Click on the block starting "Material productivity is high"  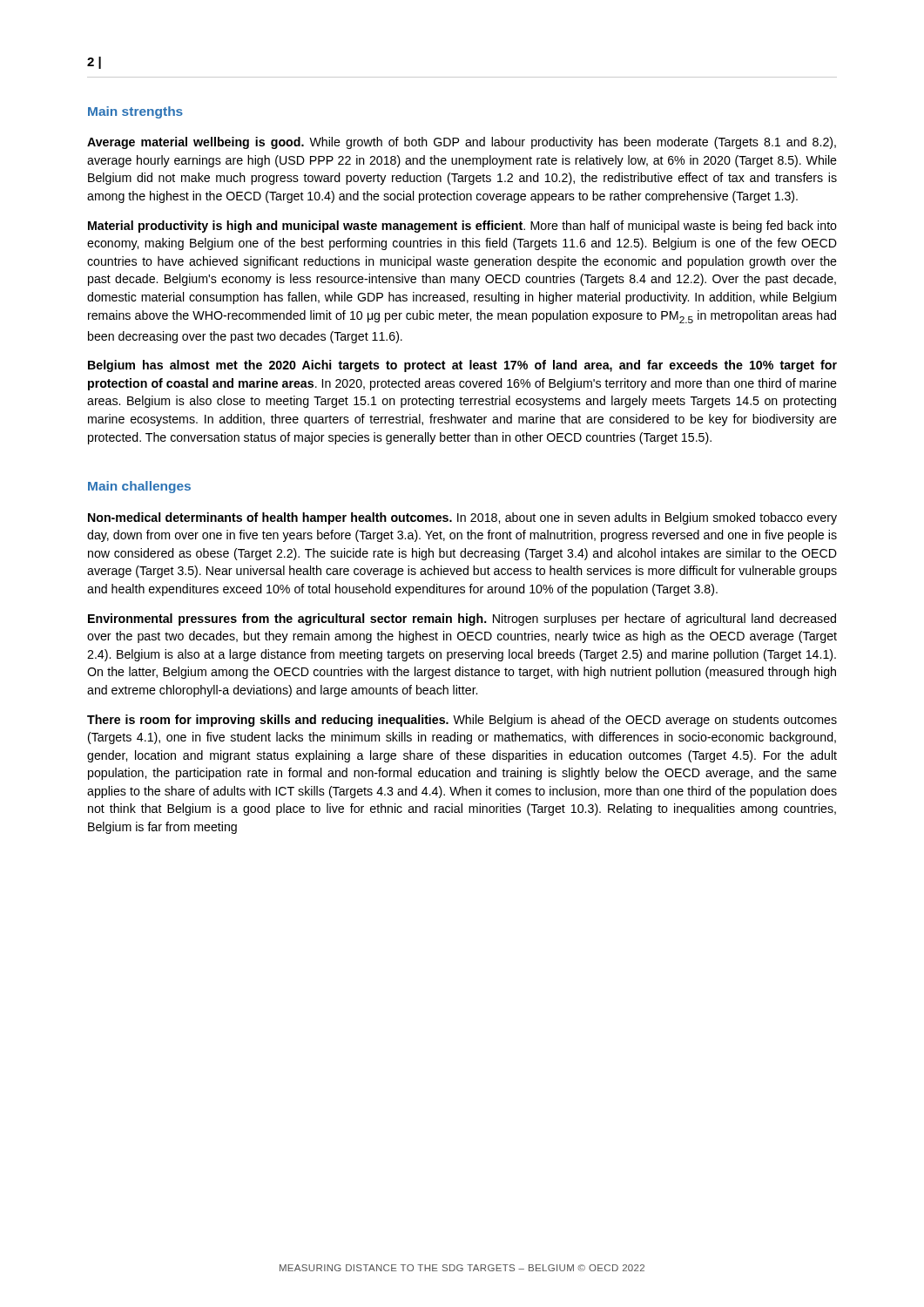(x=462, y=281)
